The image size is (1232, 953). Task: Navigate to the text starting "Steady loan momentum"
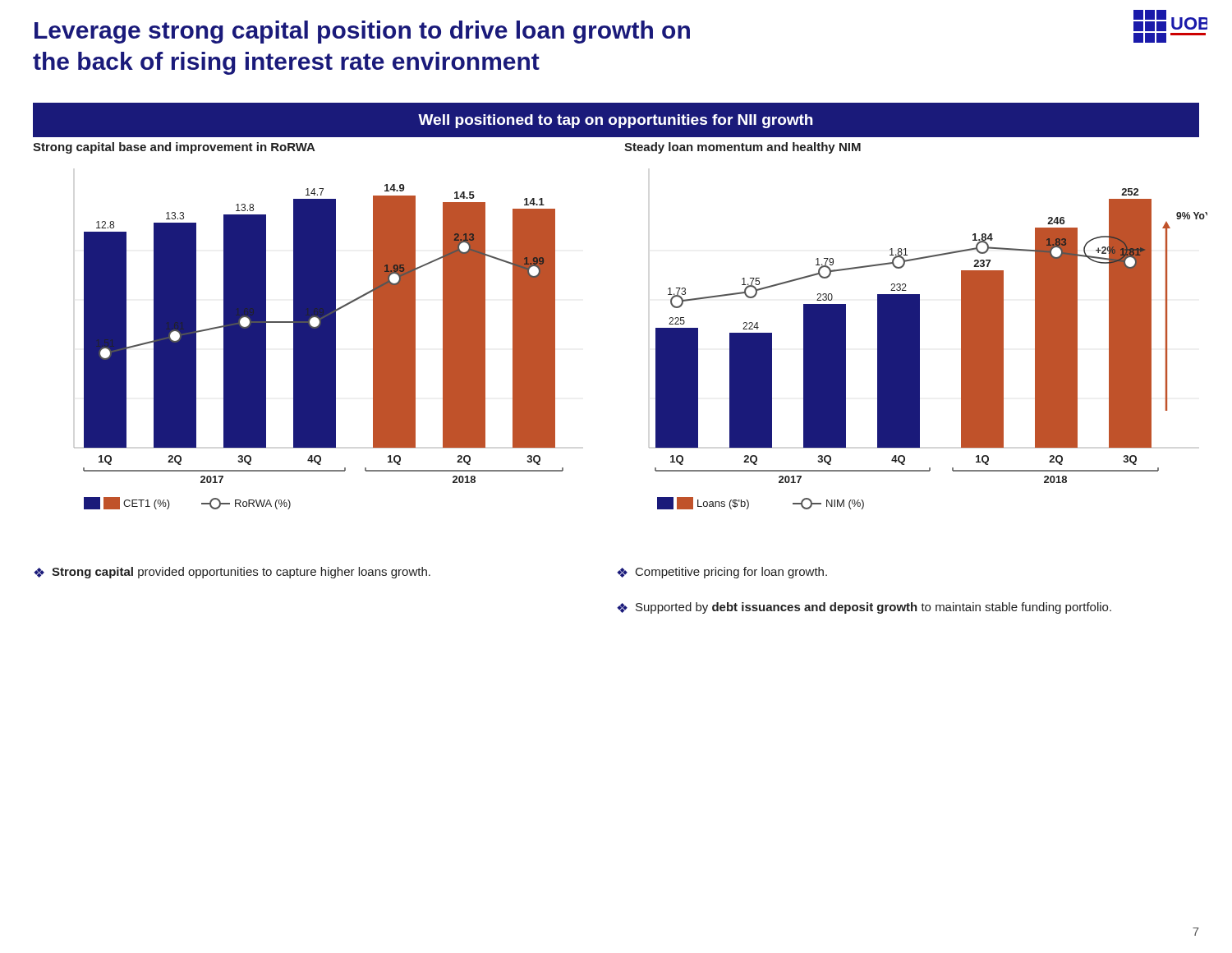[743, 147]
